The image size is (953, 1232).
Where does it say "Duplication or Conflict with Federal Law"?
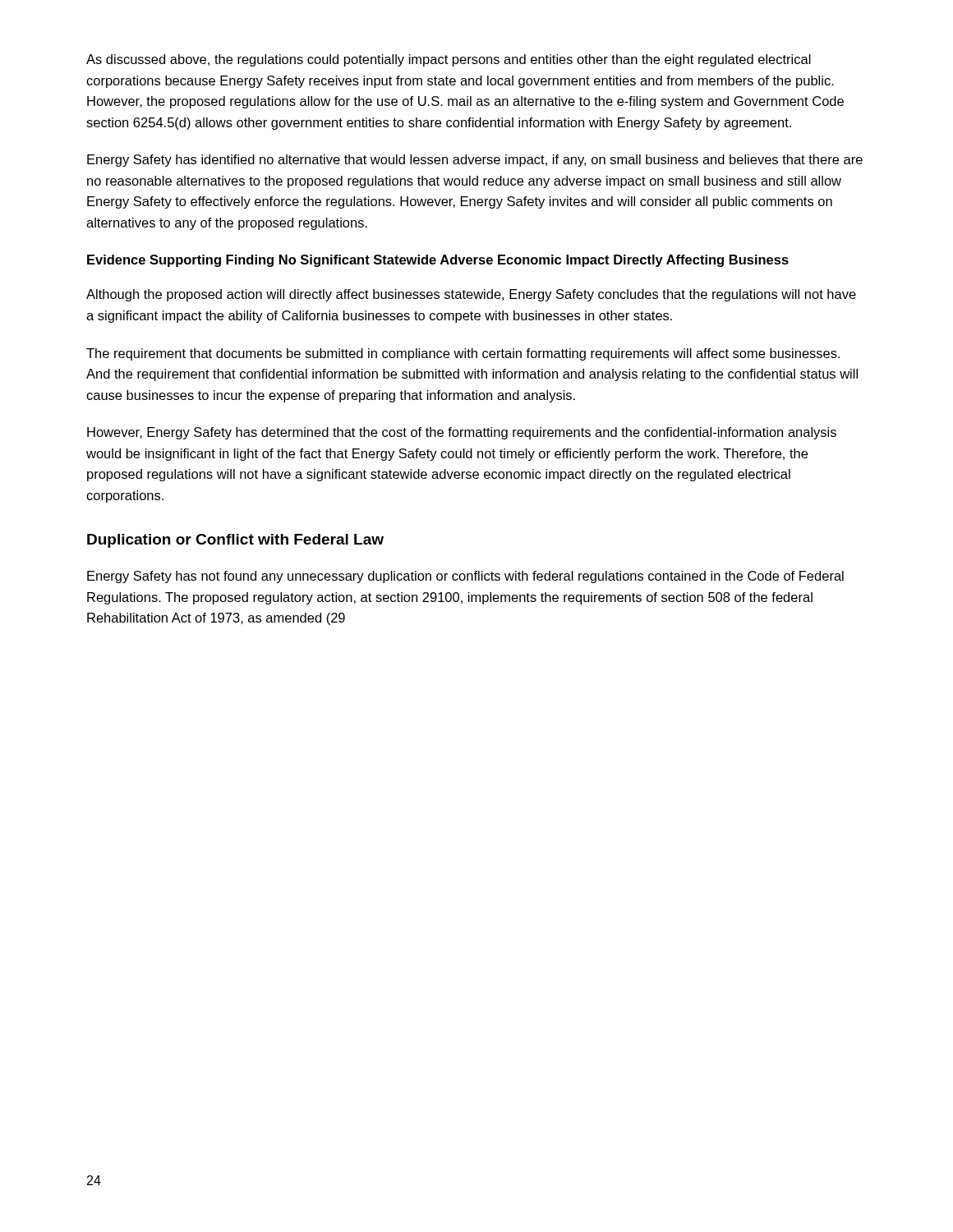coord(235,540)
